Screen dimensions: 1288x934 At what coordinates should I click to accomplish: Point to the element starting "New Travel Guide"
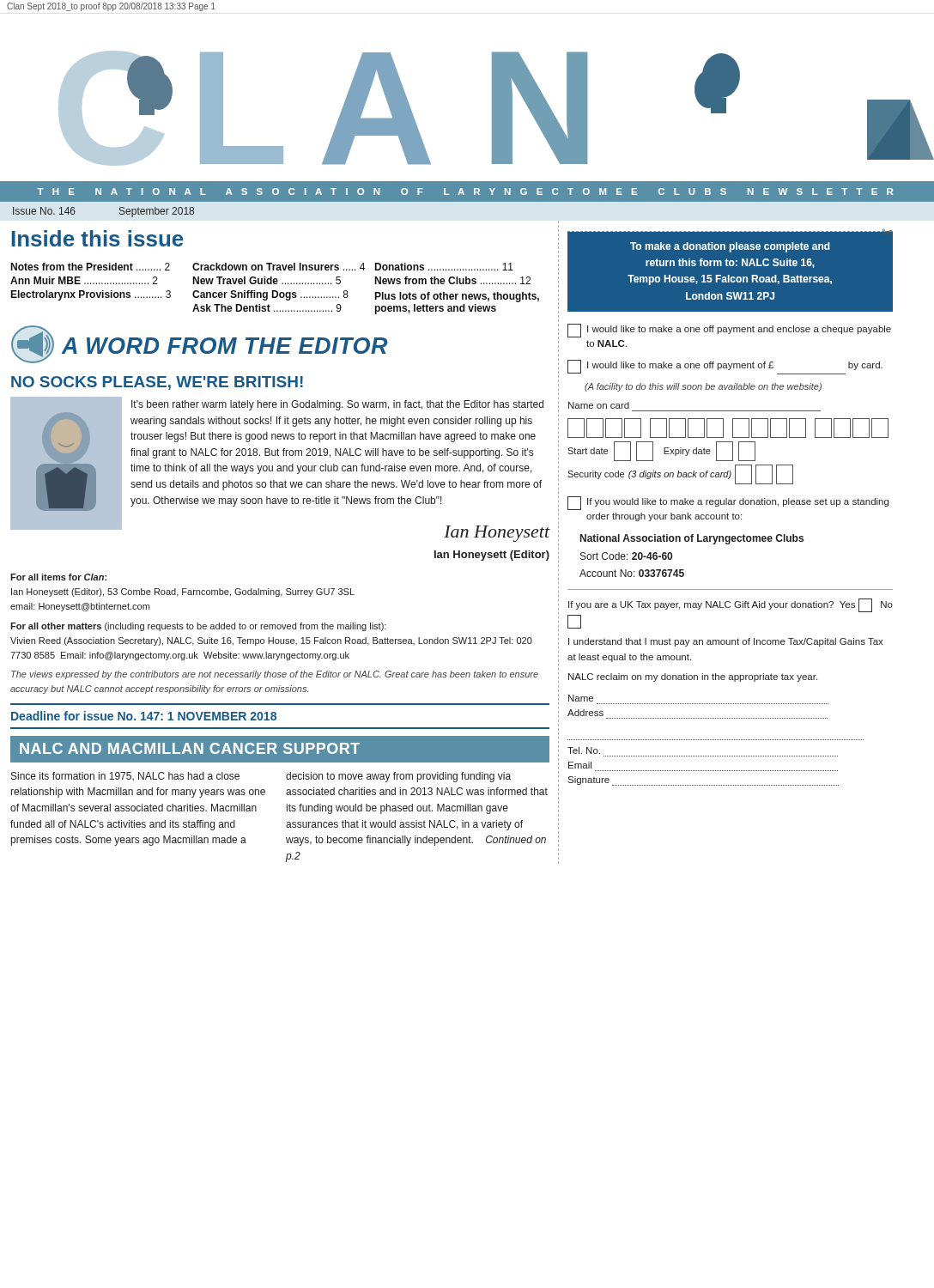pyautogui.click(x=267, y=281)
